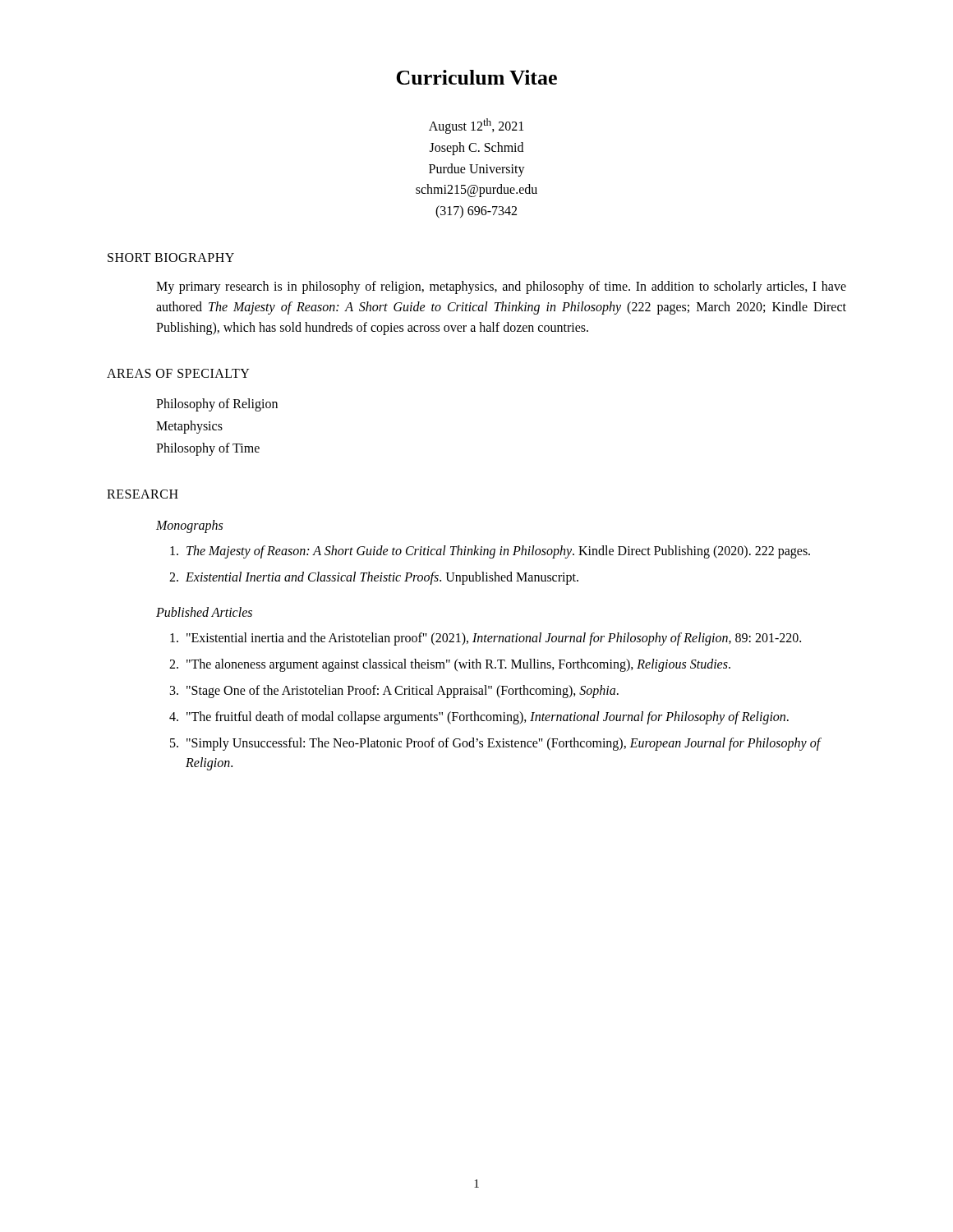Find the element starting ""Existential inertia and the Aristotelian"
The height and width of the screenshot is (1232, 953).
click(x=501, y=638)
